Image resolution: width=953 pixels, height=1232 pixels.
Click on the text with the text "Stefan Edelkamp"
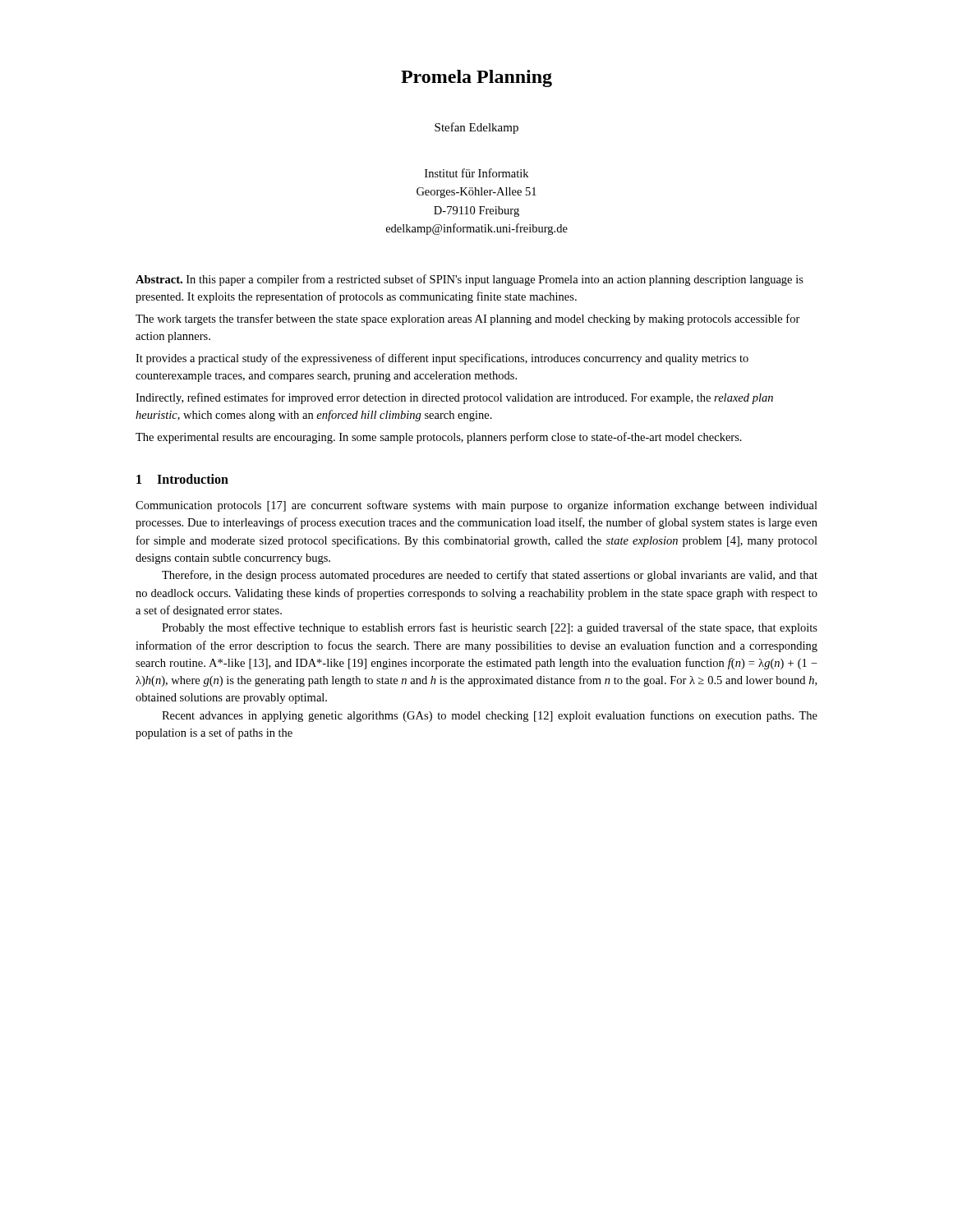click(476, 128)
